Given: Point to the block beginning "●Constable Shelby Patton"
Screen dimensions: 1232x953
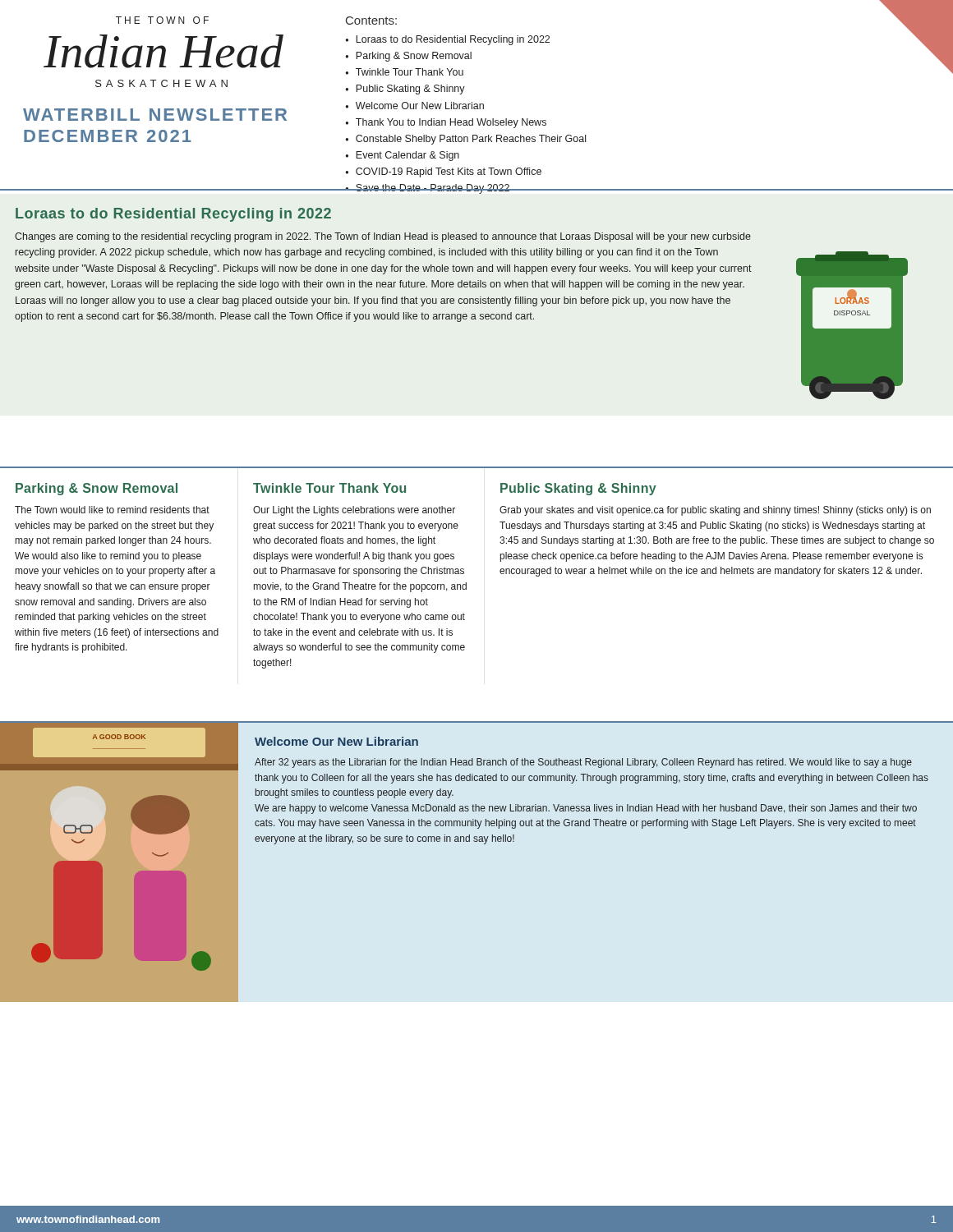Looking at the screenshot, I should (466, 139).
